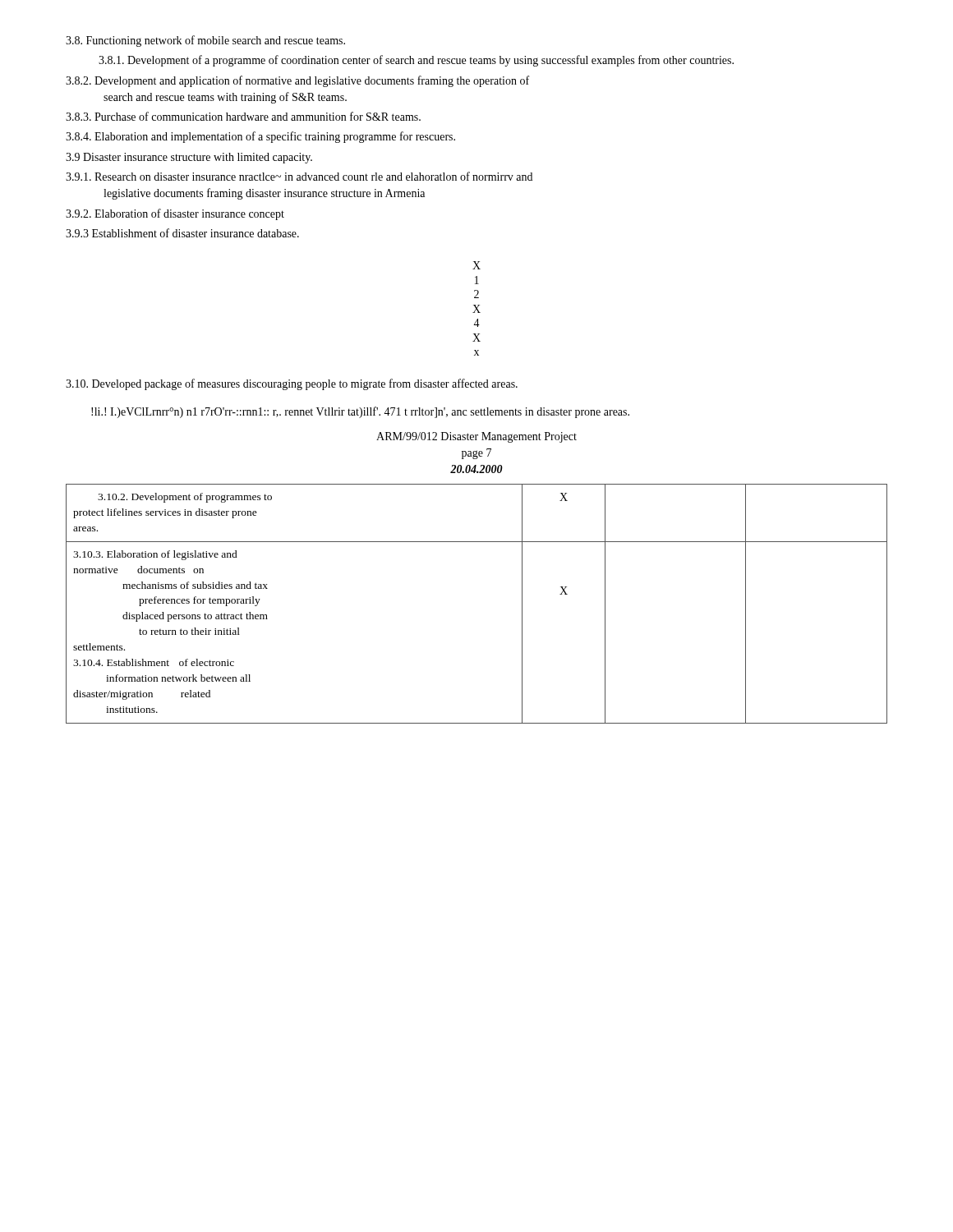Click on the list item that says "3.8.2. Development and application of normative"
The height and width of the screenshot is (1232, 953).
(x=476, y=90)
